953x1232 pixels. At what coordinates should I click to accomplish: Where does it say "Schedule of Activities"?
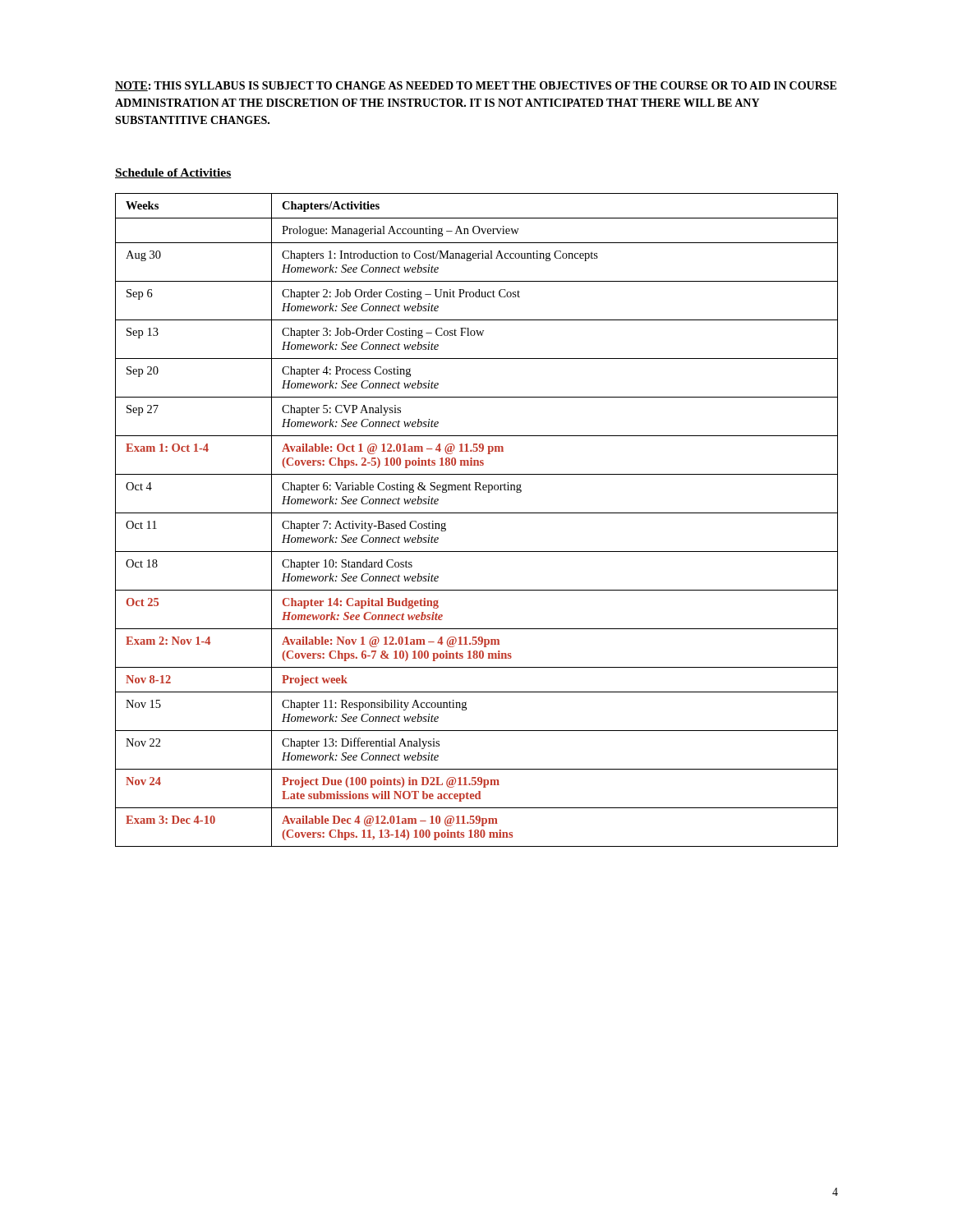click(x=173, y=172)
